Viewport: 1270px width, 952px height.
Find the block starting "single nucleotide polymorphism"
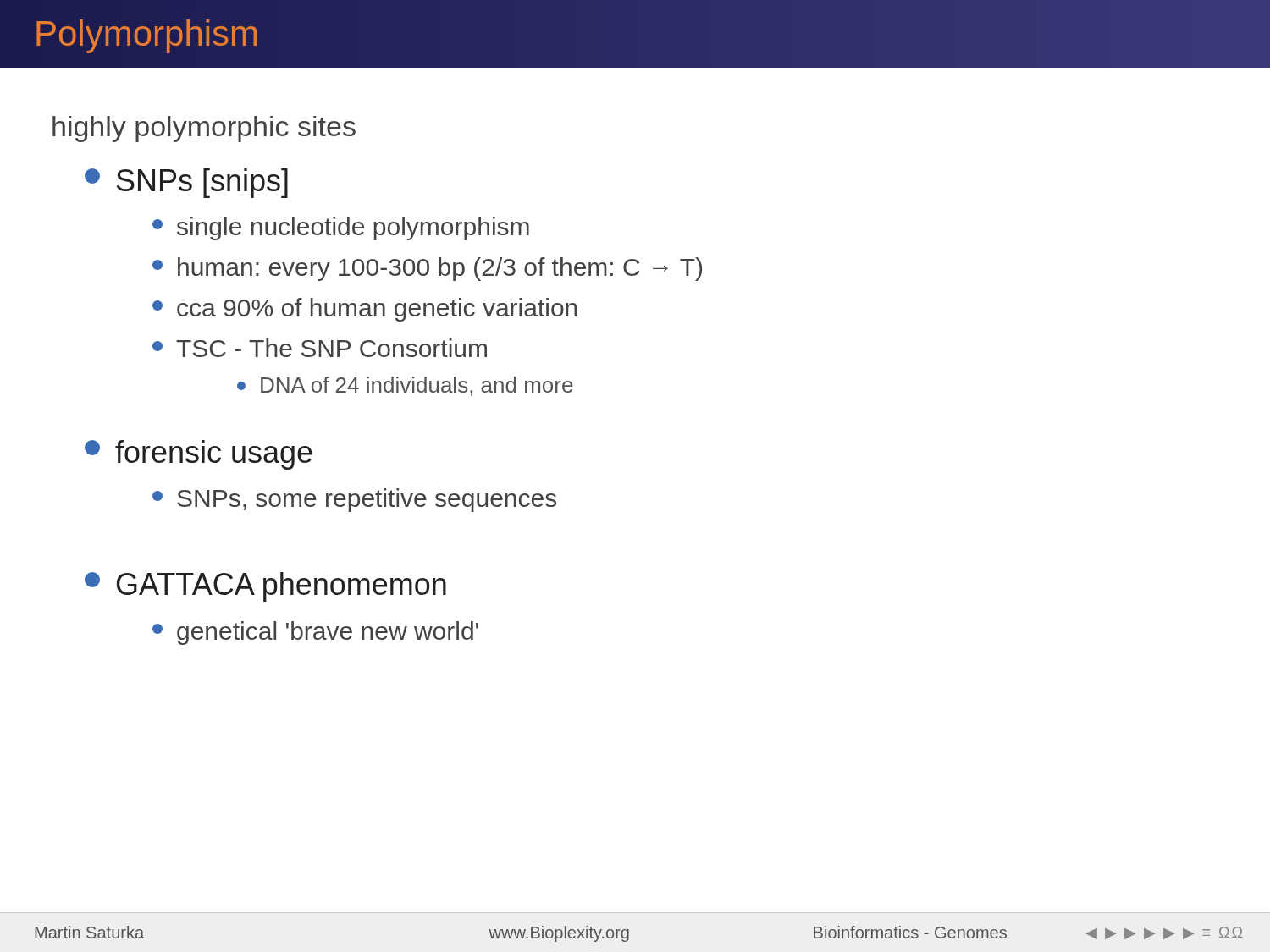pyautogui.click(x=341, y=227)
